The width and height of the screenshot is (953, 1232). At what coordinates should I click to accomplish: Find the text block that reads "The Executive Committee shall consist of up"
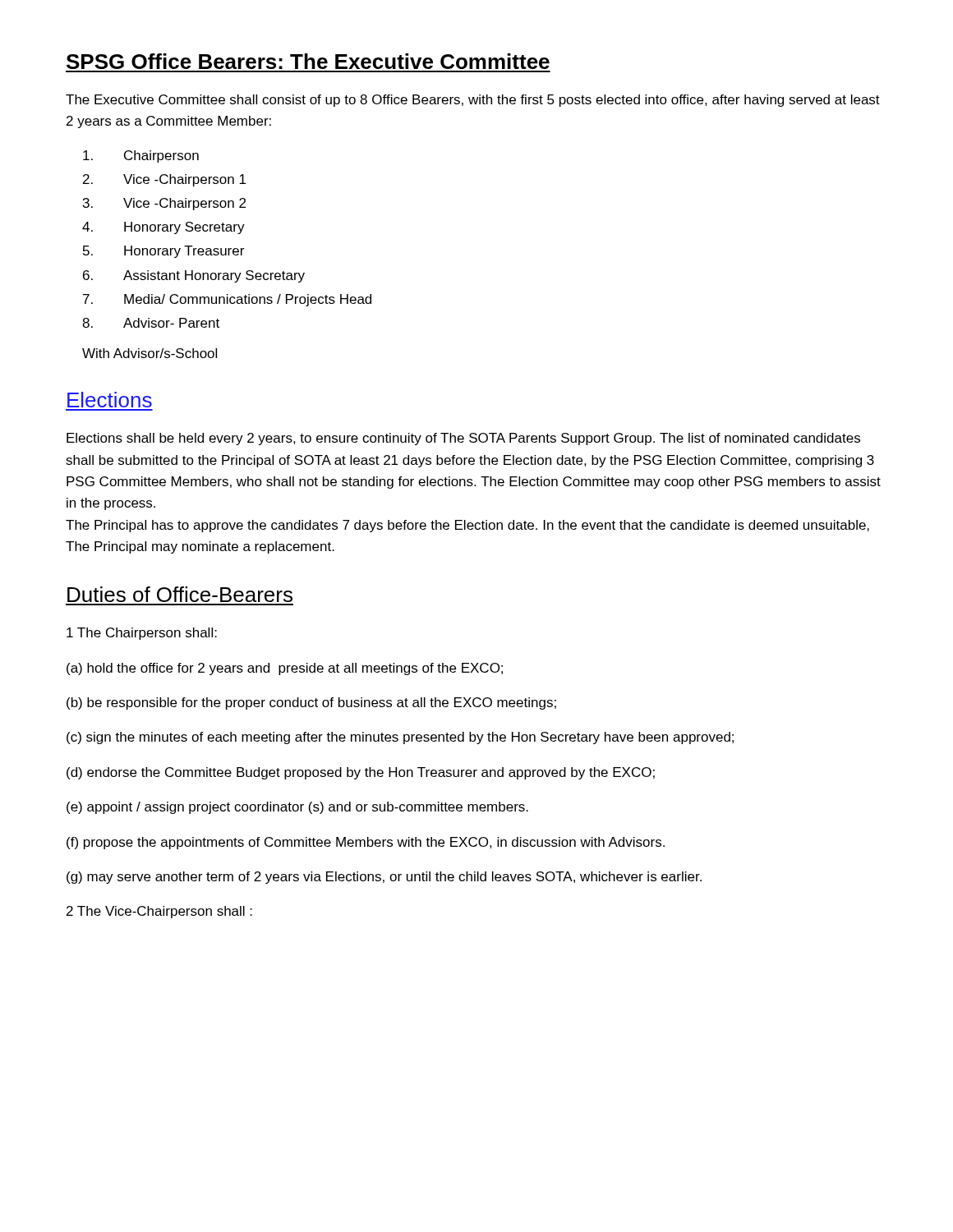click(x=473, y=111)
